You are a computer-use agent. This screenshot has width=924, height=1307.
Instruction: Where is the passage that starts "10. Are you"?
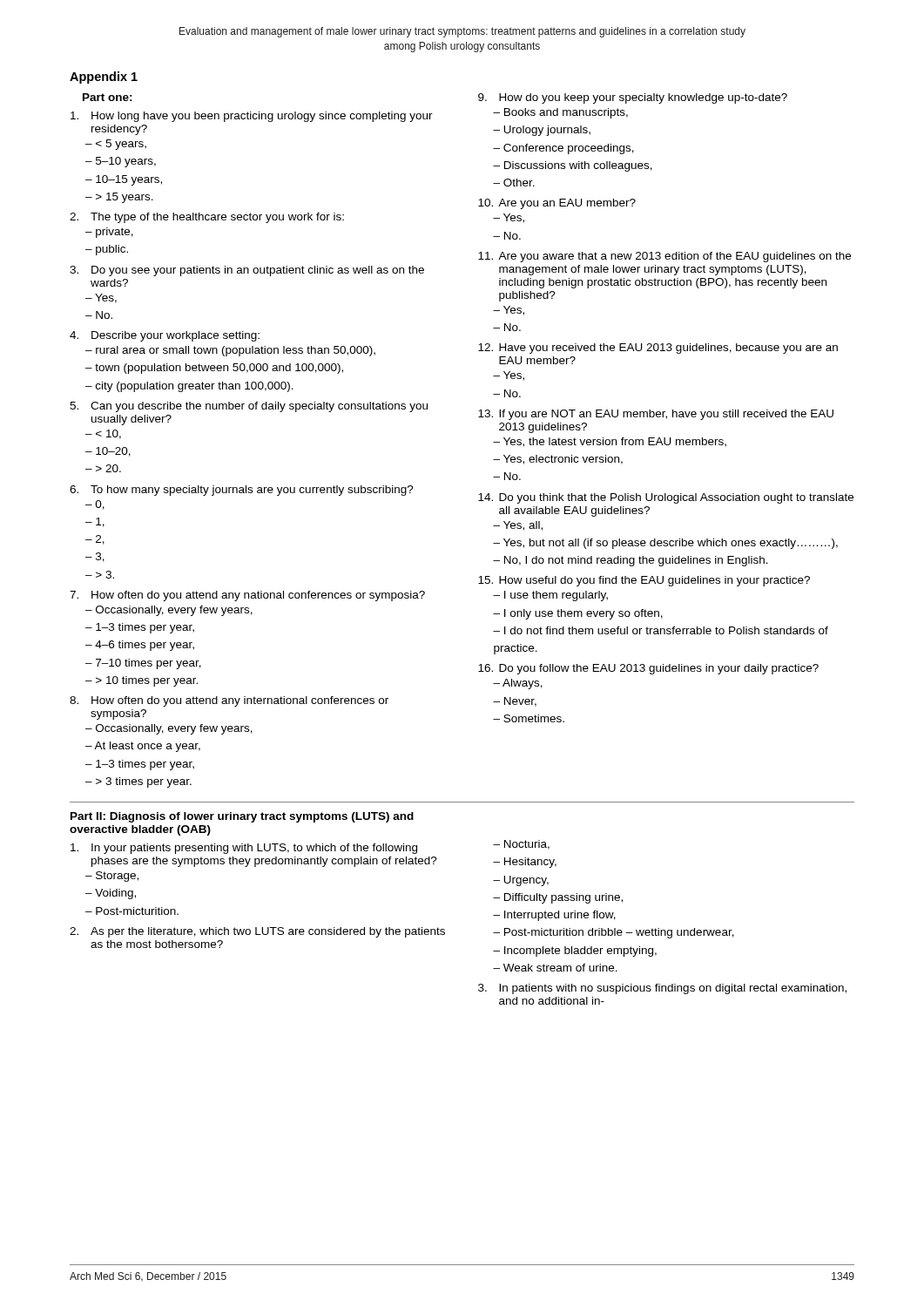(557, 204)
